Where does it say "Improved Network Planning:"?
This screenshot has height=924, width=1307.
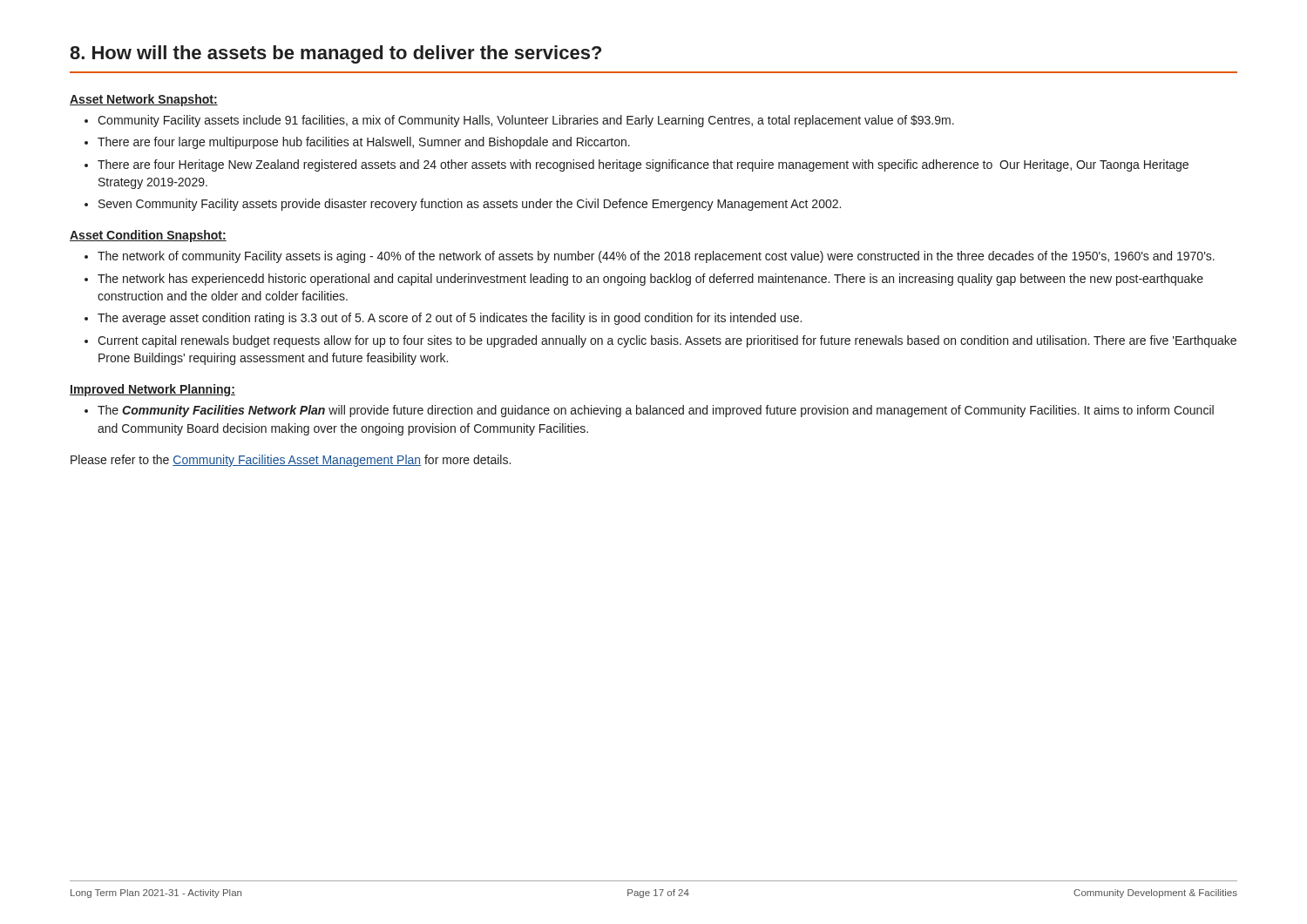tap(152, 390)
